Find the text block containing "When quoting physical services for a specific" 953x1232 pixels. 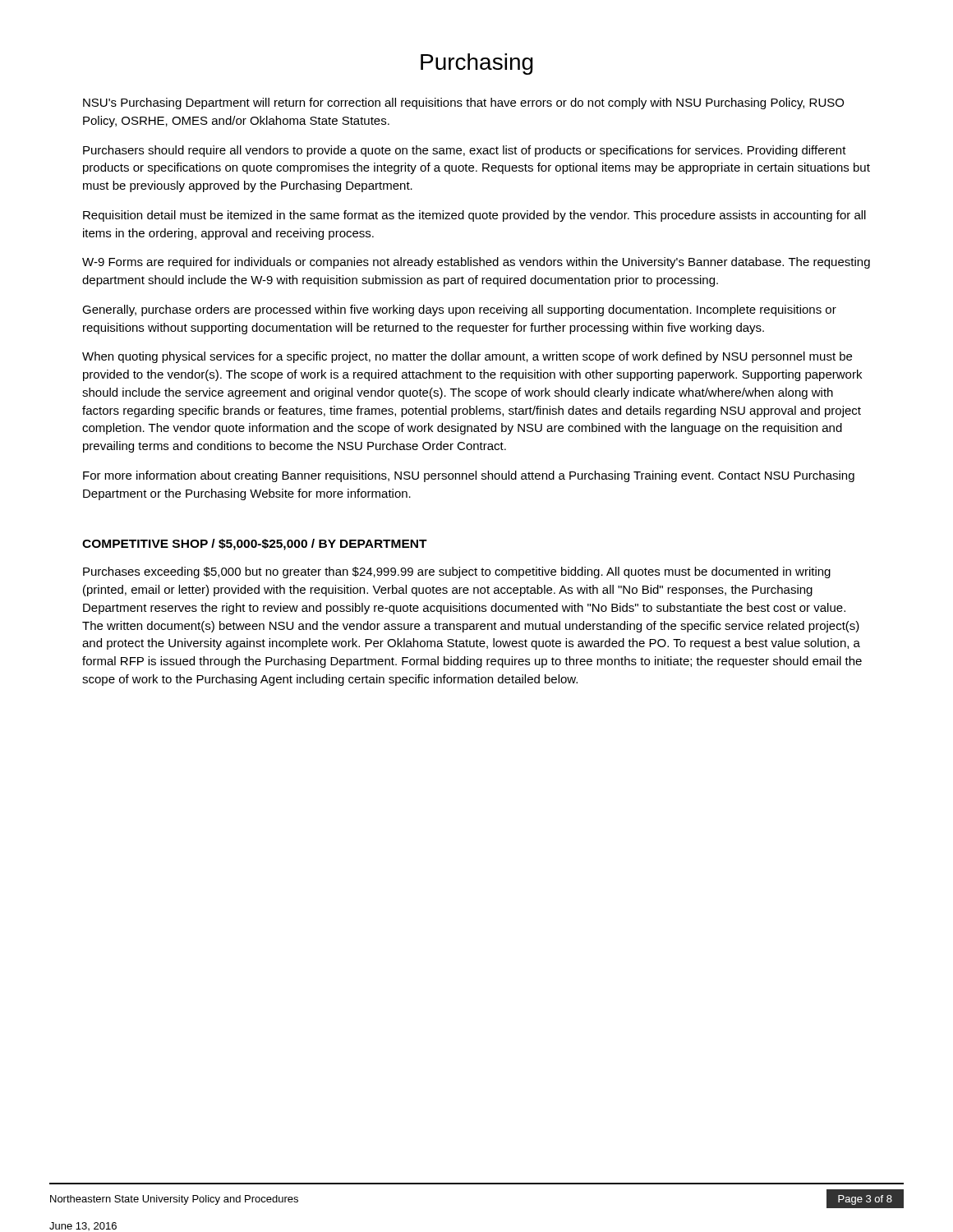coord(472,401)
